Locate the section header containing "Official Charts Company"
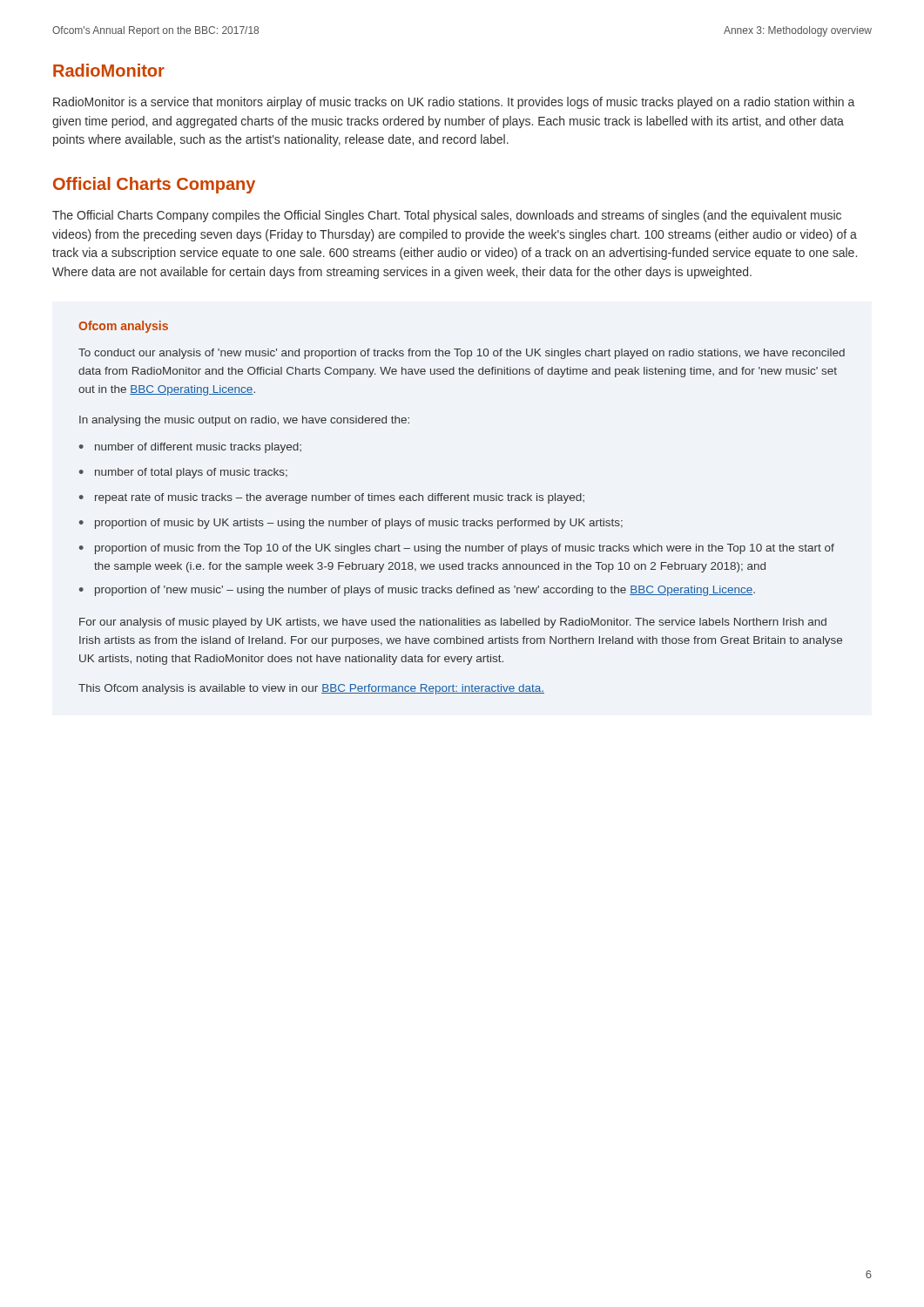 pyautogui.click(x=154, y=185)
